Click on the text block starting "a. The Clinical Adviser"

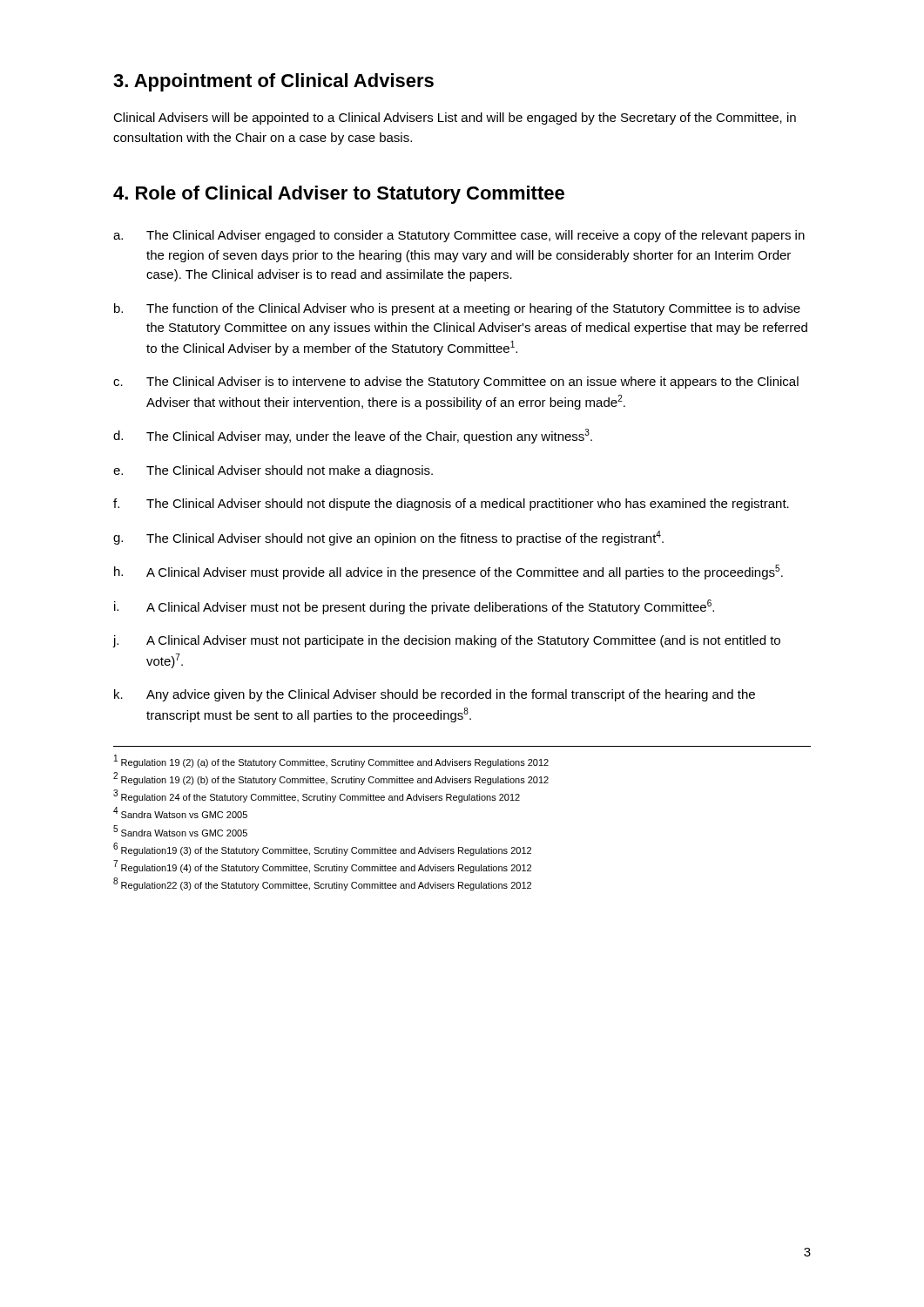[462, 255]
